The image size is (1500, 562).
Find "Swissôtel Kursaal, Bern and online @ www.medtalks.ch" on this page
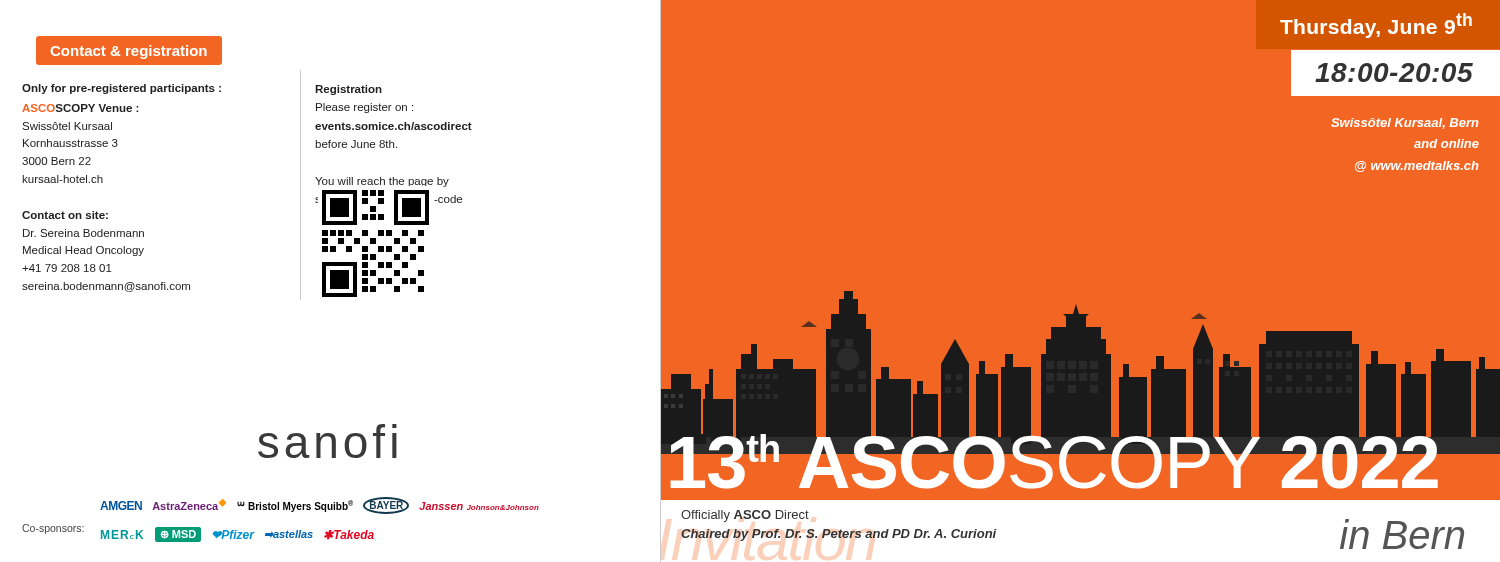coord(1405,144)
